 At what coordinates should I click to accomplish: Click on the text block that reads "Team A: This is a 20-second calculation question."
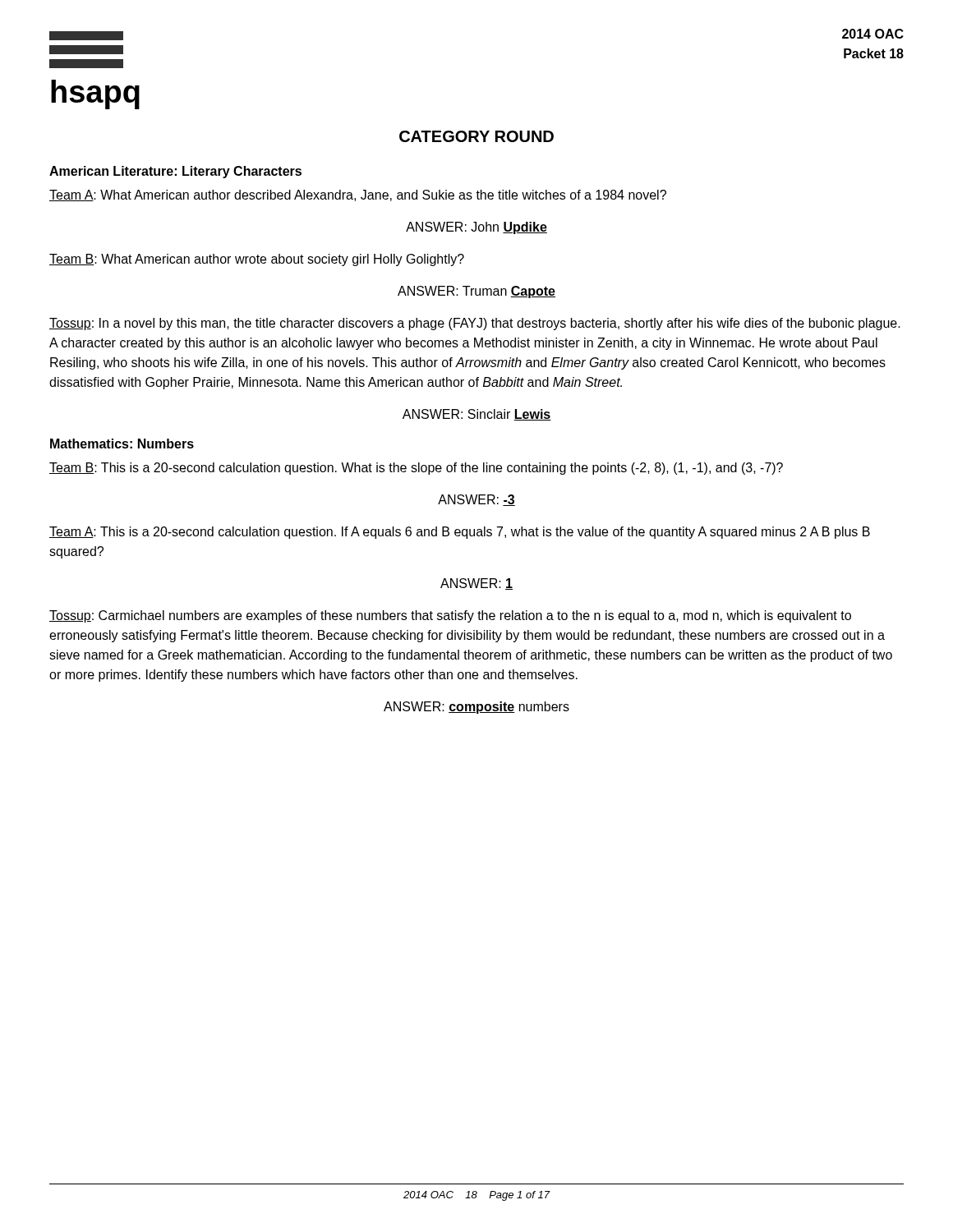click(x=476, y=542)
